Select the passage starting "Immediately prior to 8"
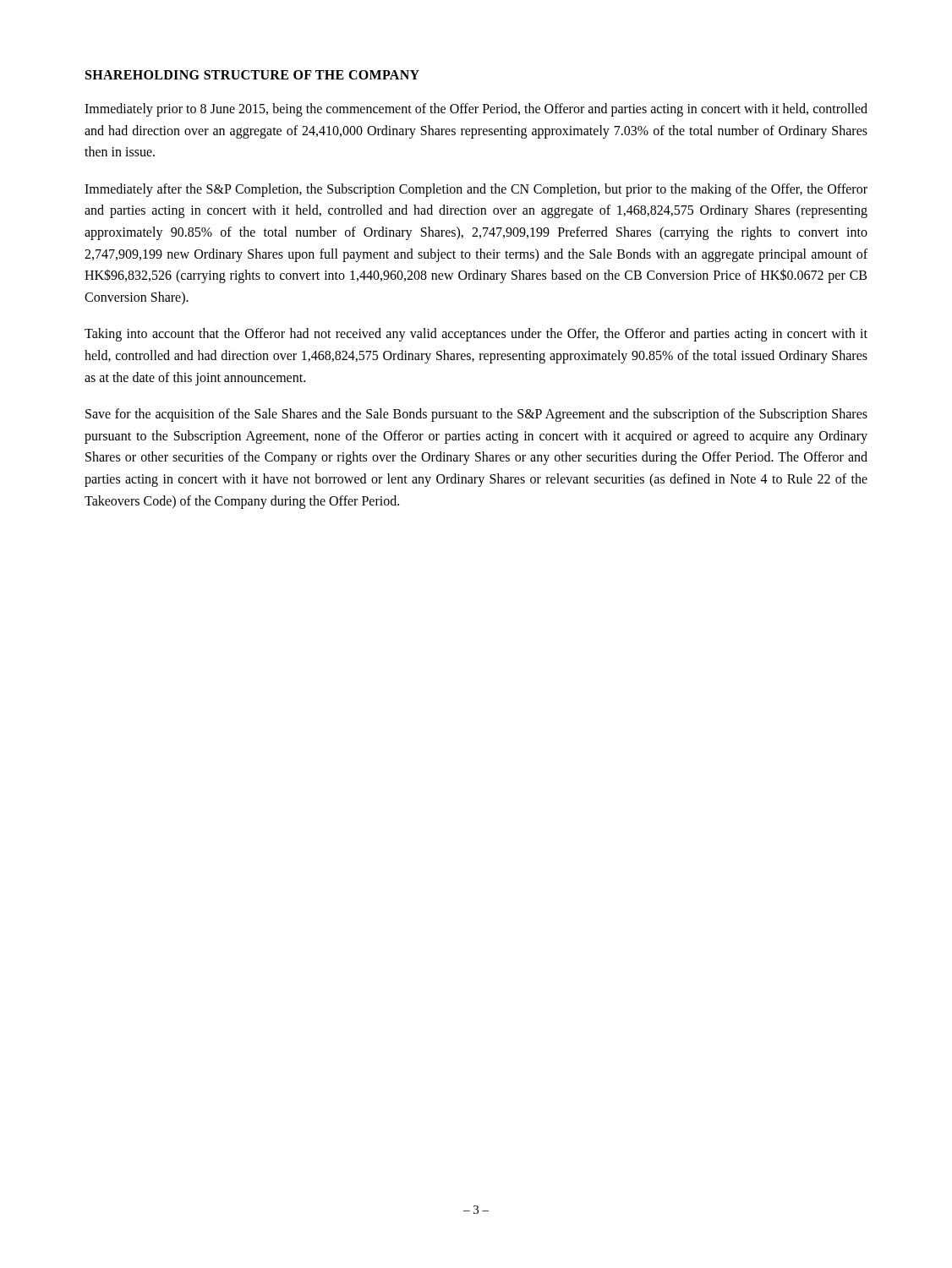Viewport: 952px width, 1268px height. [476, 130]
